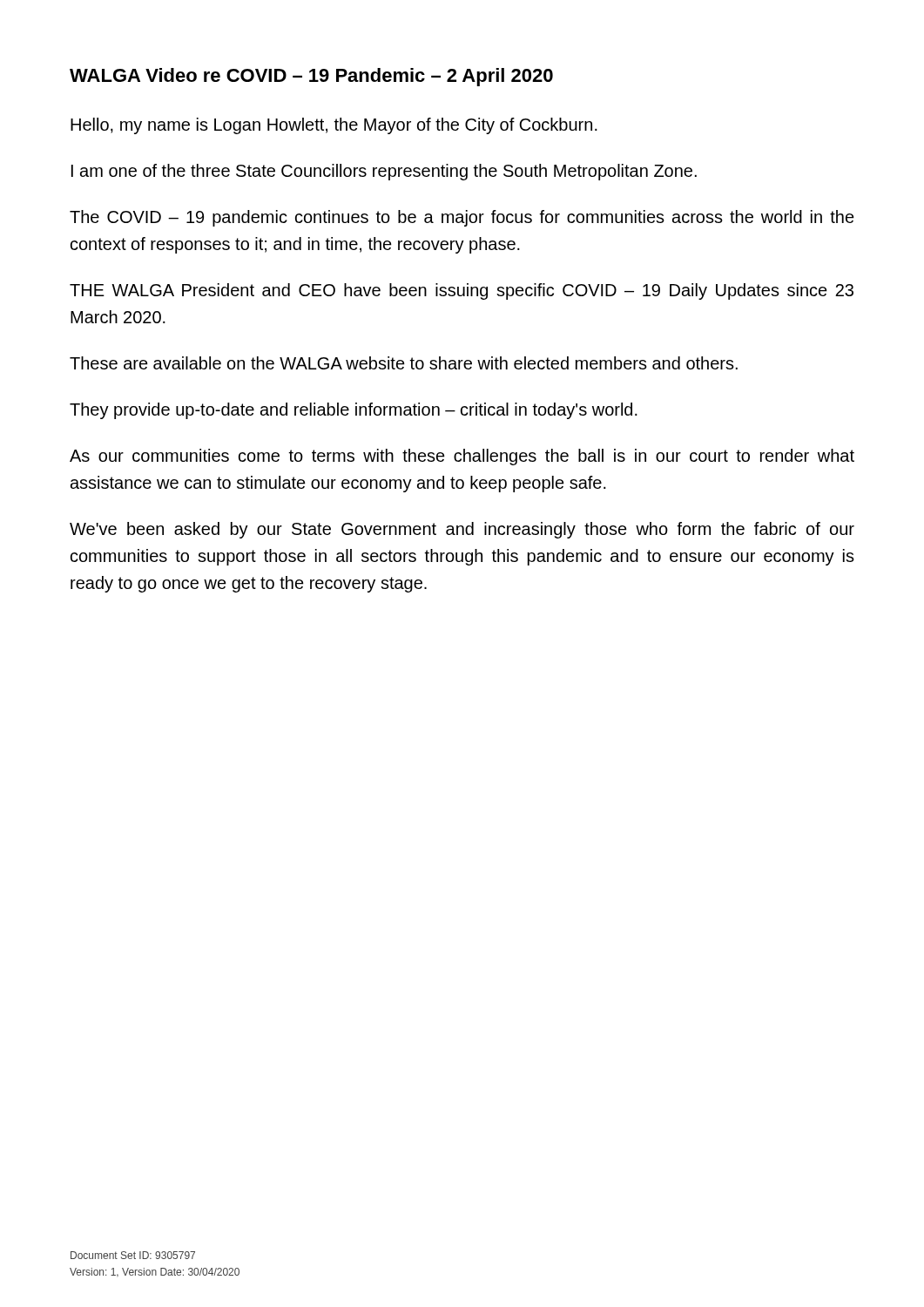
Task: Point to the block beginning "I am one of the"
Action: point(384,170)
